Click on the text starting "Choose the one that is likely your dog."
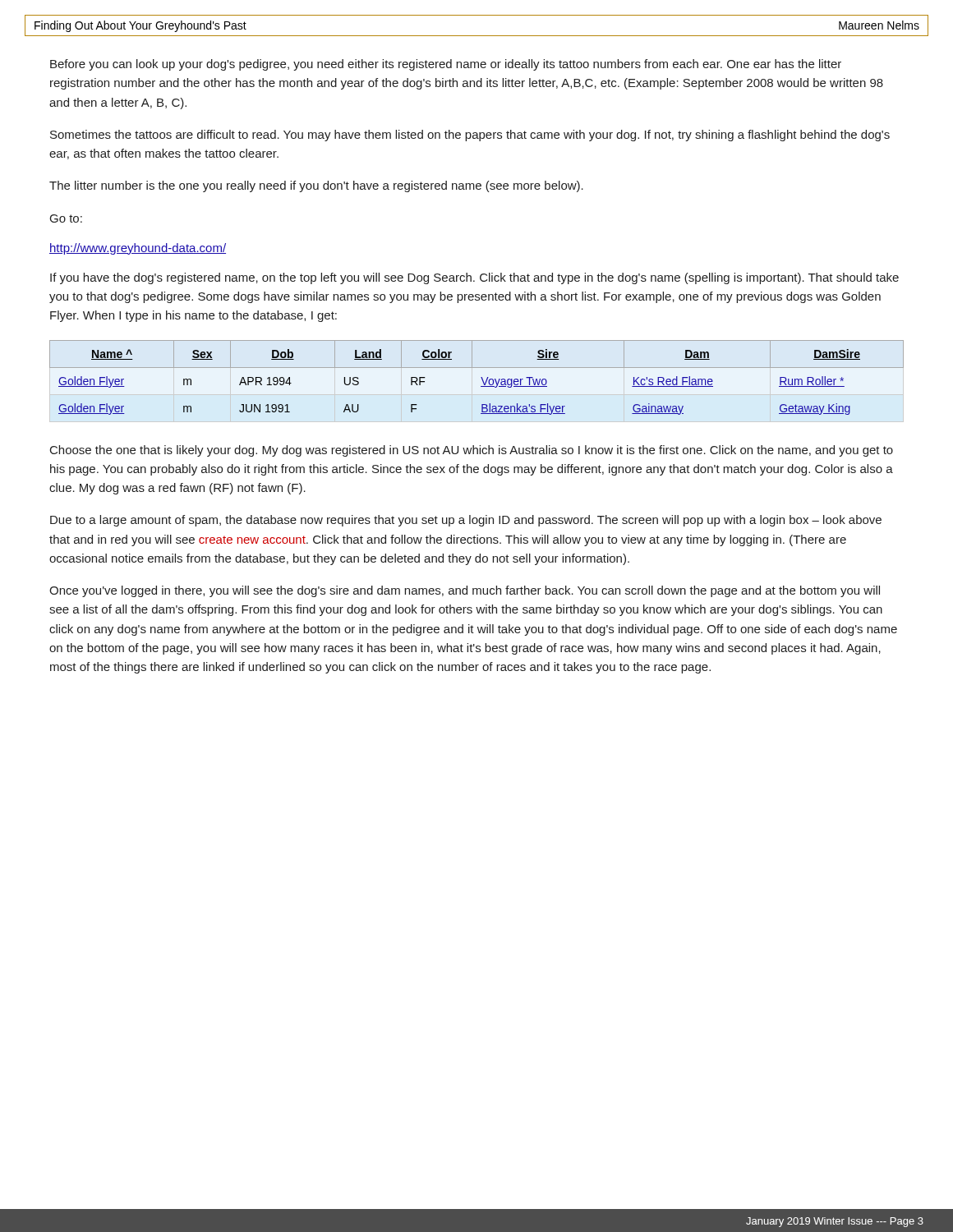This screenshot has height=1232, width=953. (471, 468)
